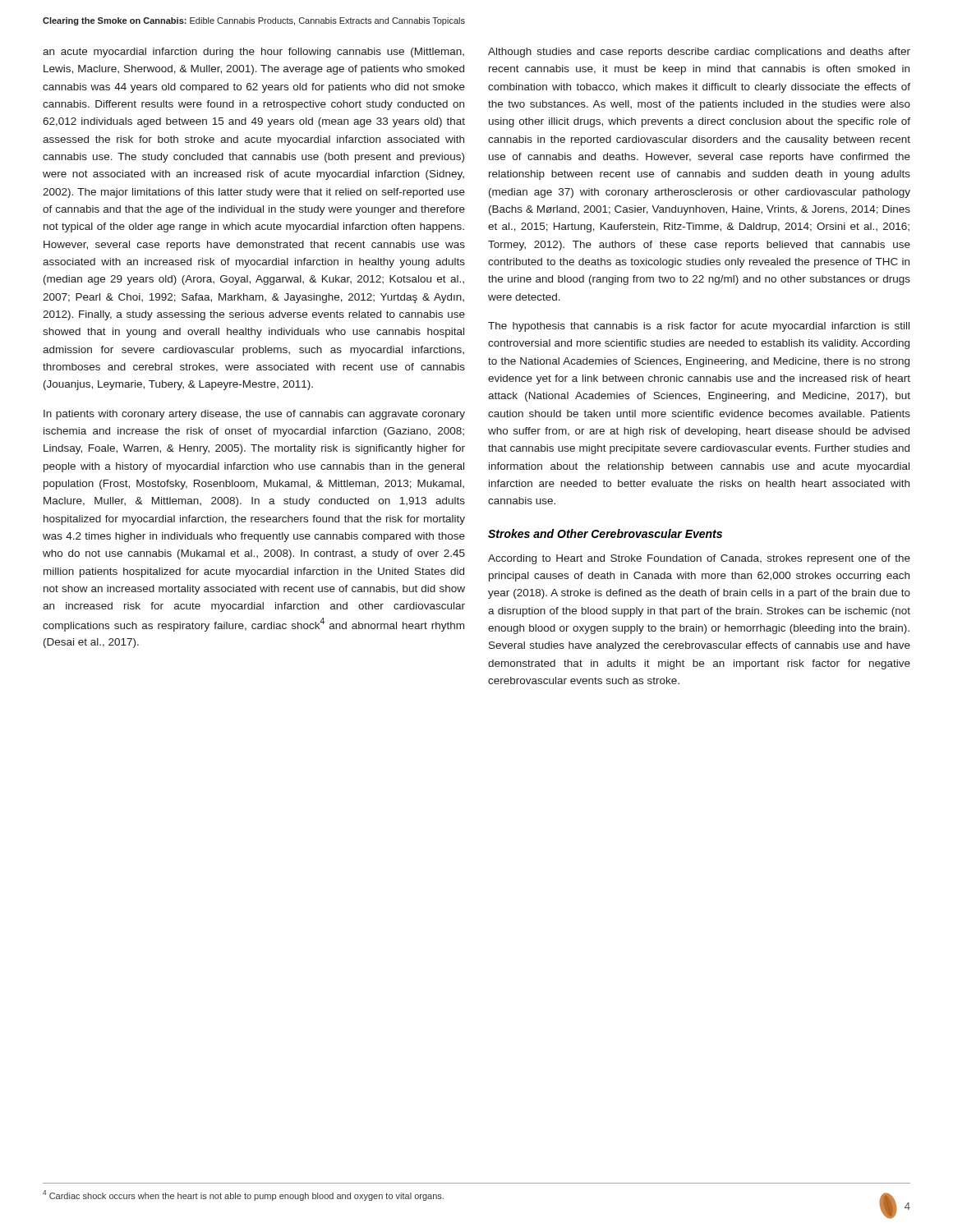
Task: Where is the passage that starts "an acute myocardial infarction during"?
Action: 254,218
